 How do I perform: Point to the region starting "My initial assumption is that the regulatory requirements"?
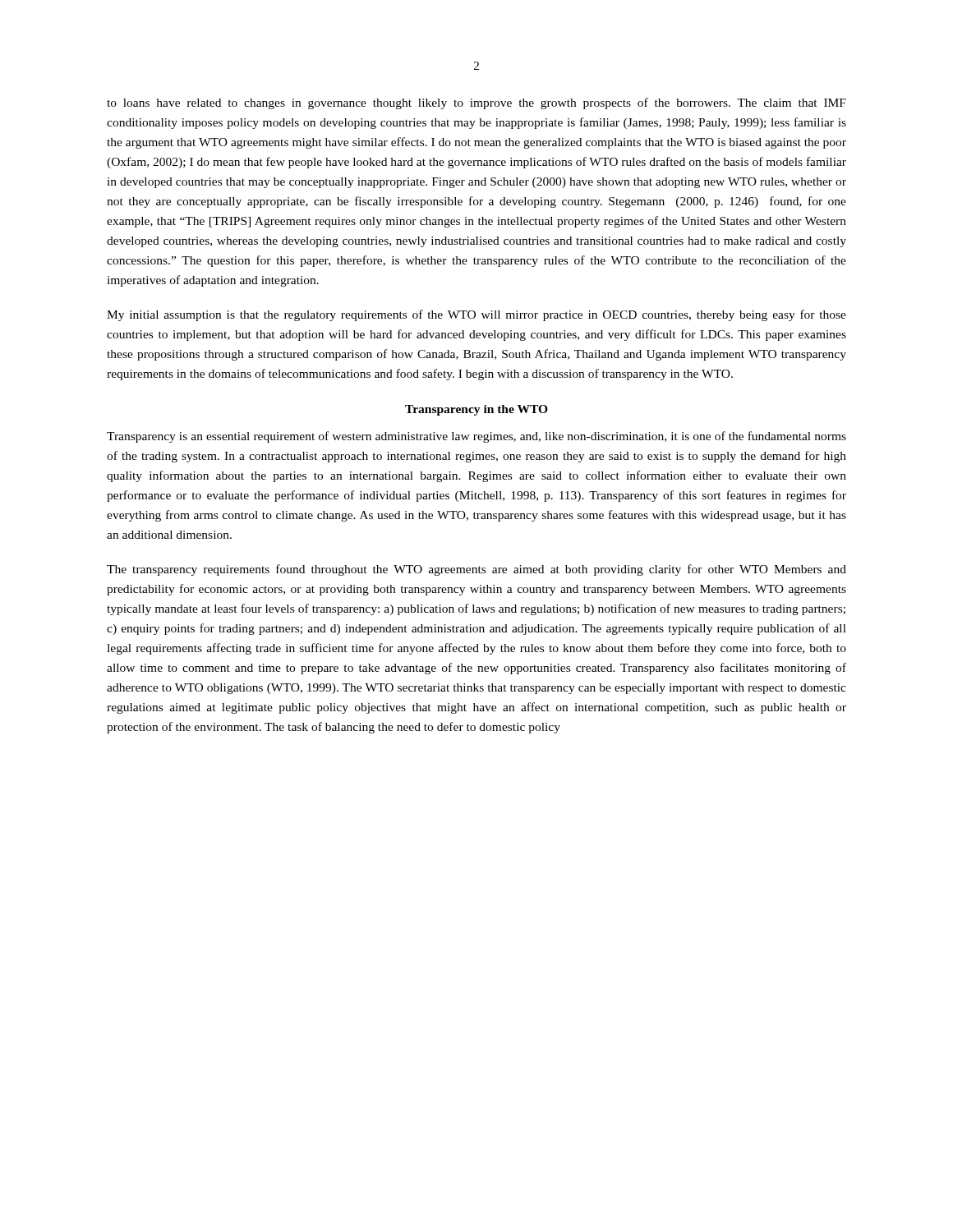click(x=476, y=344)
